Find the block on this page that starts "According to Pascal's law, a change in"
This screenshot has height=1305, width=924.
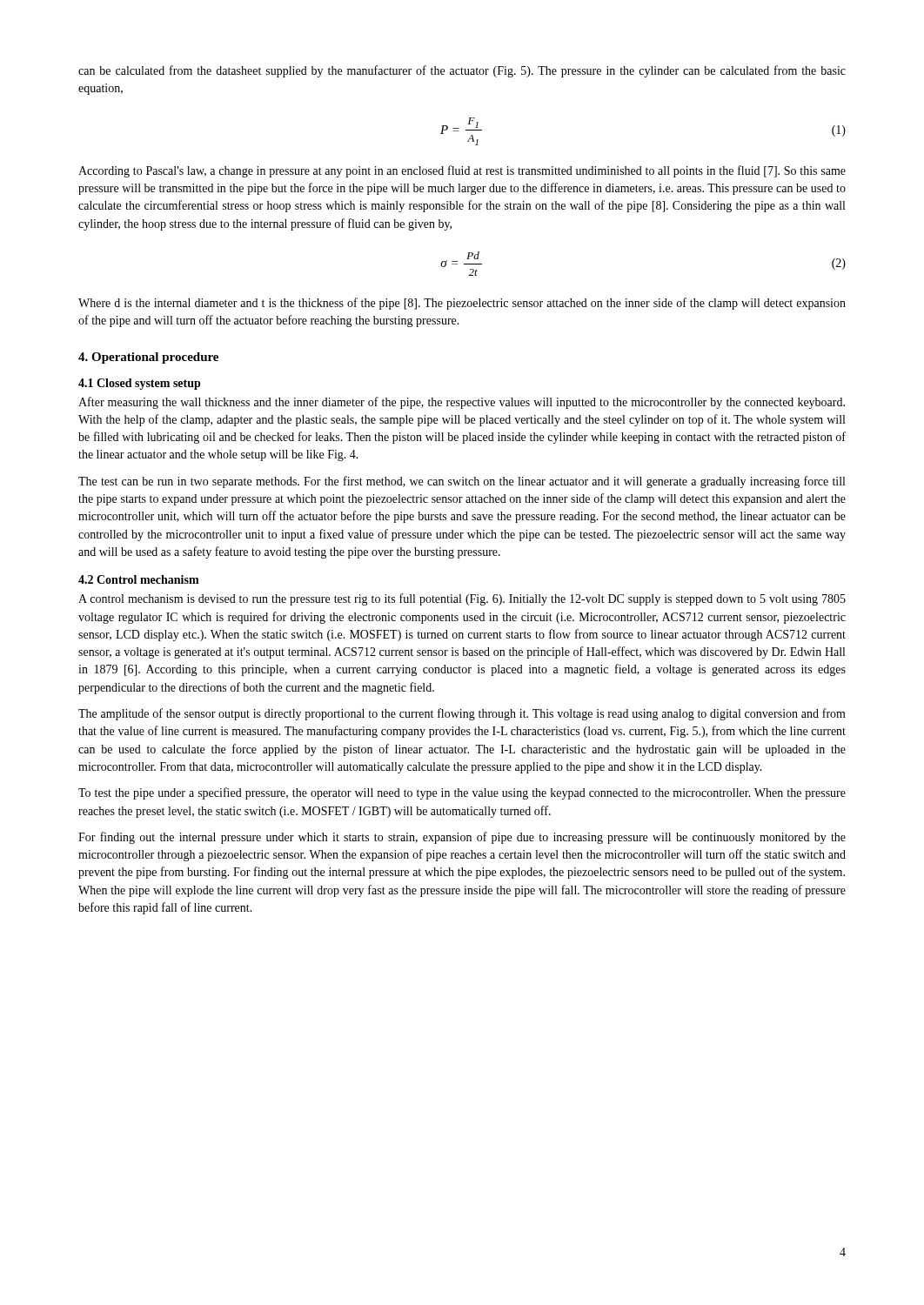tap(462, 198)
